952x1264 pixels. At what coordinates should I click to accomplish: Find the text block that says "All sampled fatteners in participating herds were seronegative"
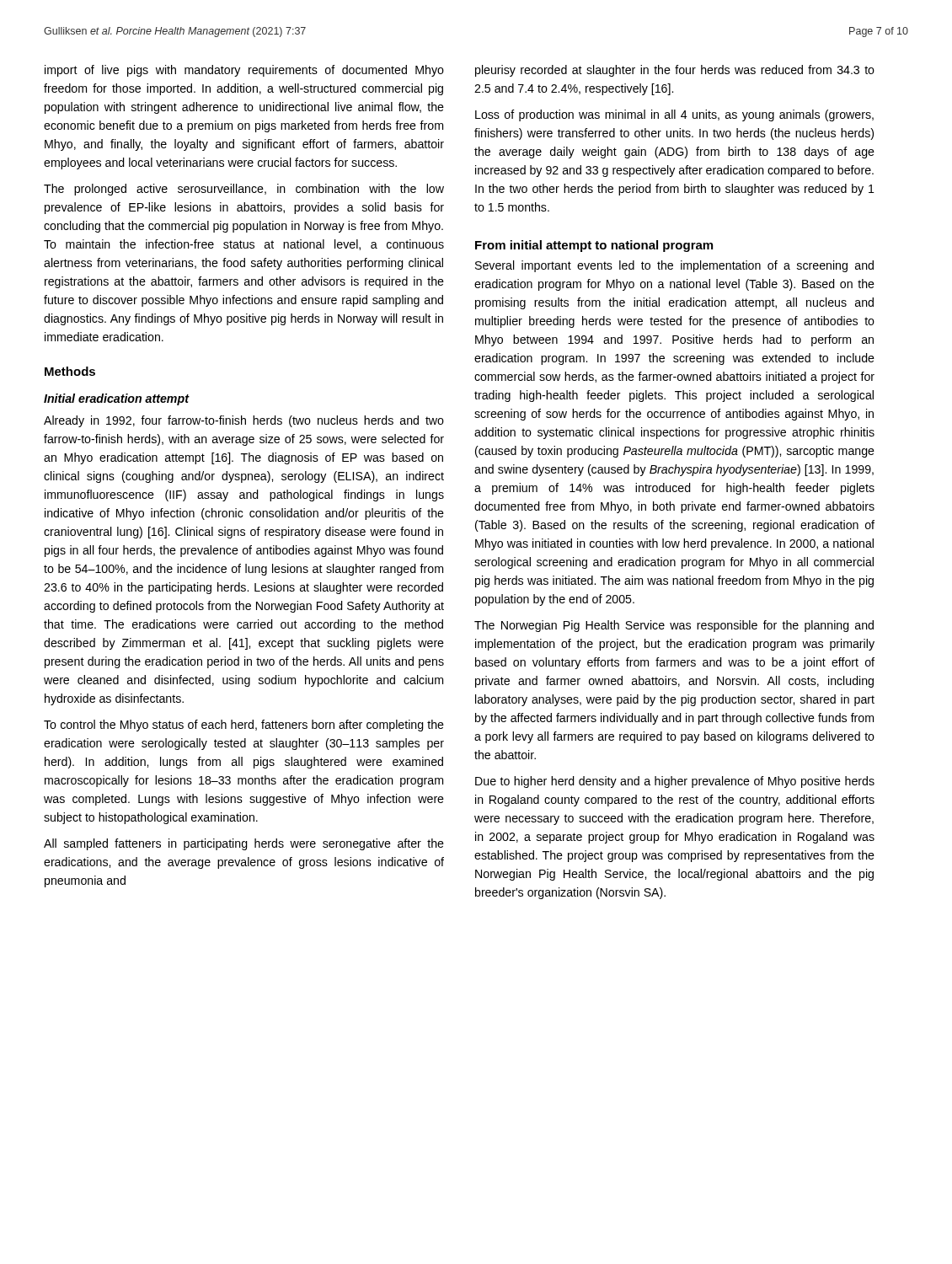(x=244, y=862)
